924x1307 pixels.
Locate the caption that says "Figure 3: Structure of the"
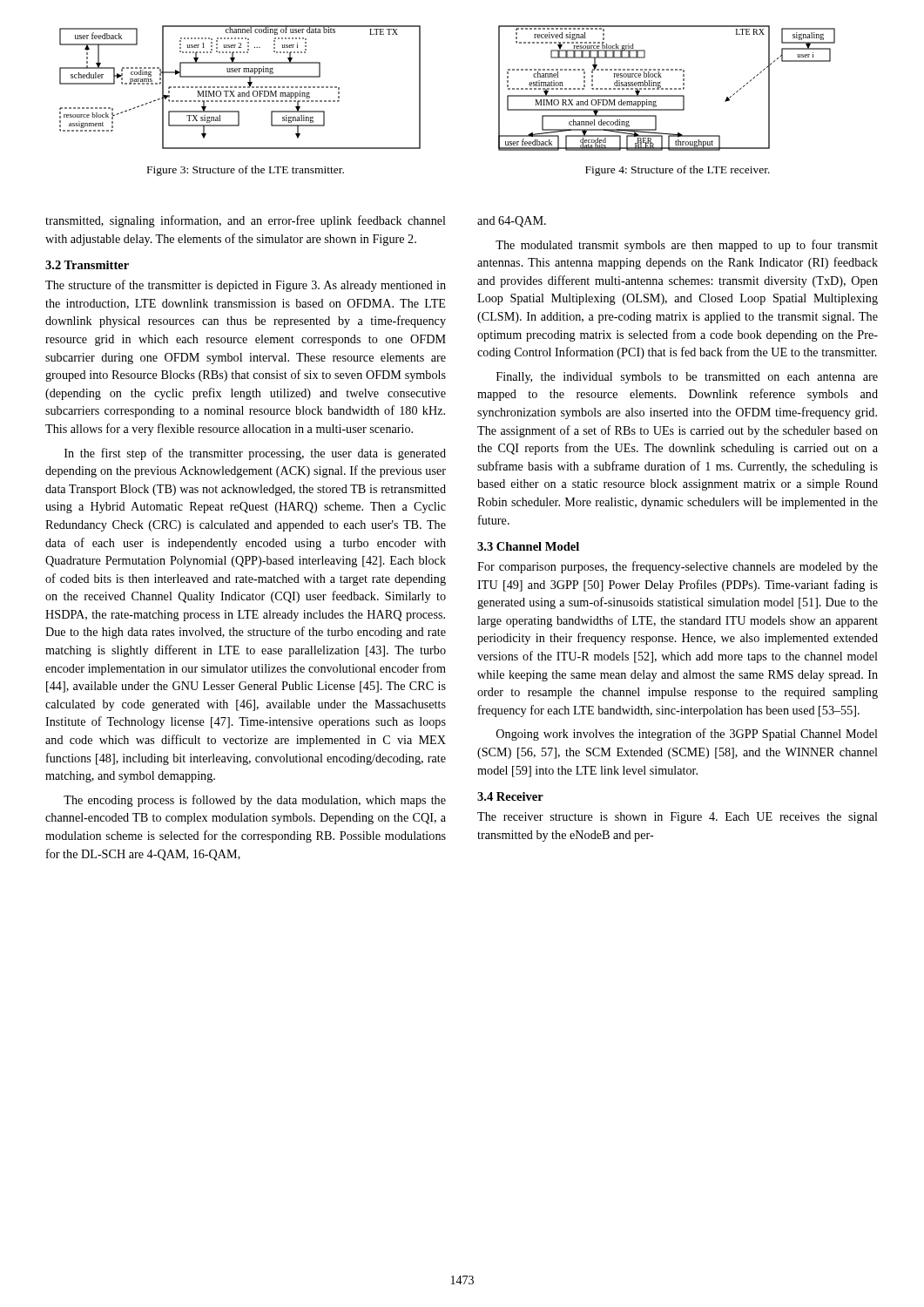(246, 170)
